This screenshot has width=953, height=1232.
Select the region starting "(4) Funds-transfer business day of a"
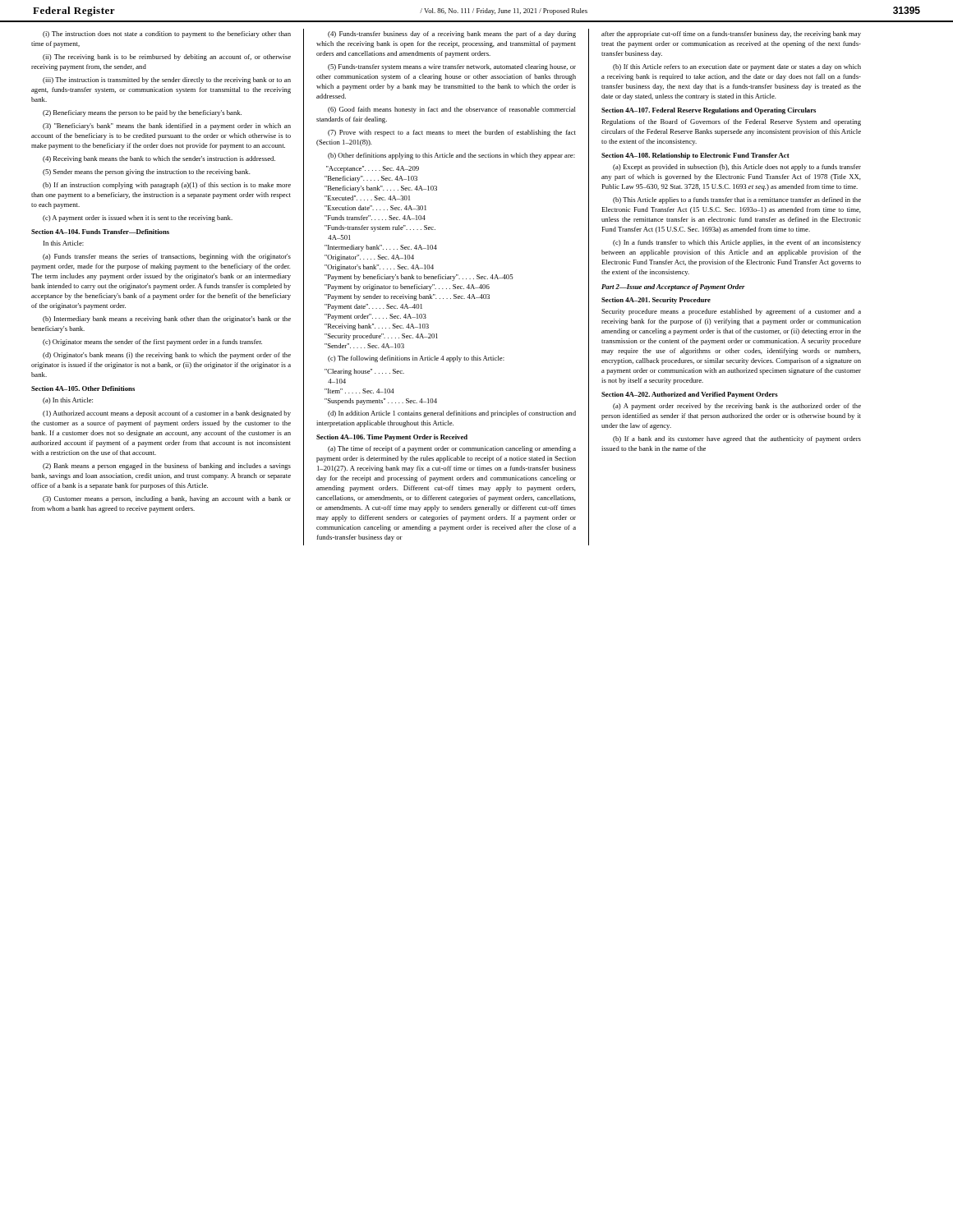pos(446,94)
